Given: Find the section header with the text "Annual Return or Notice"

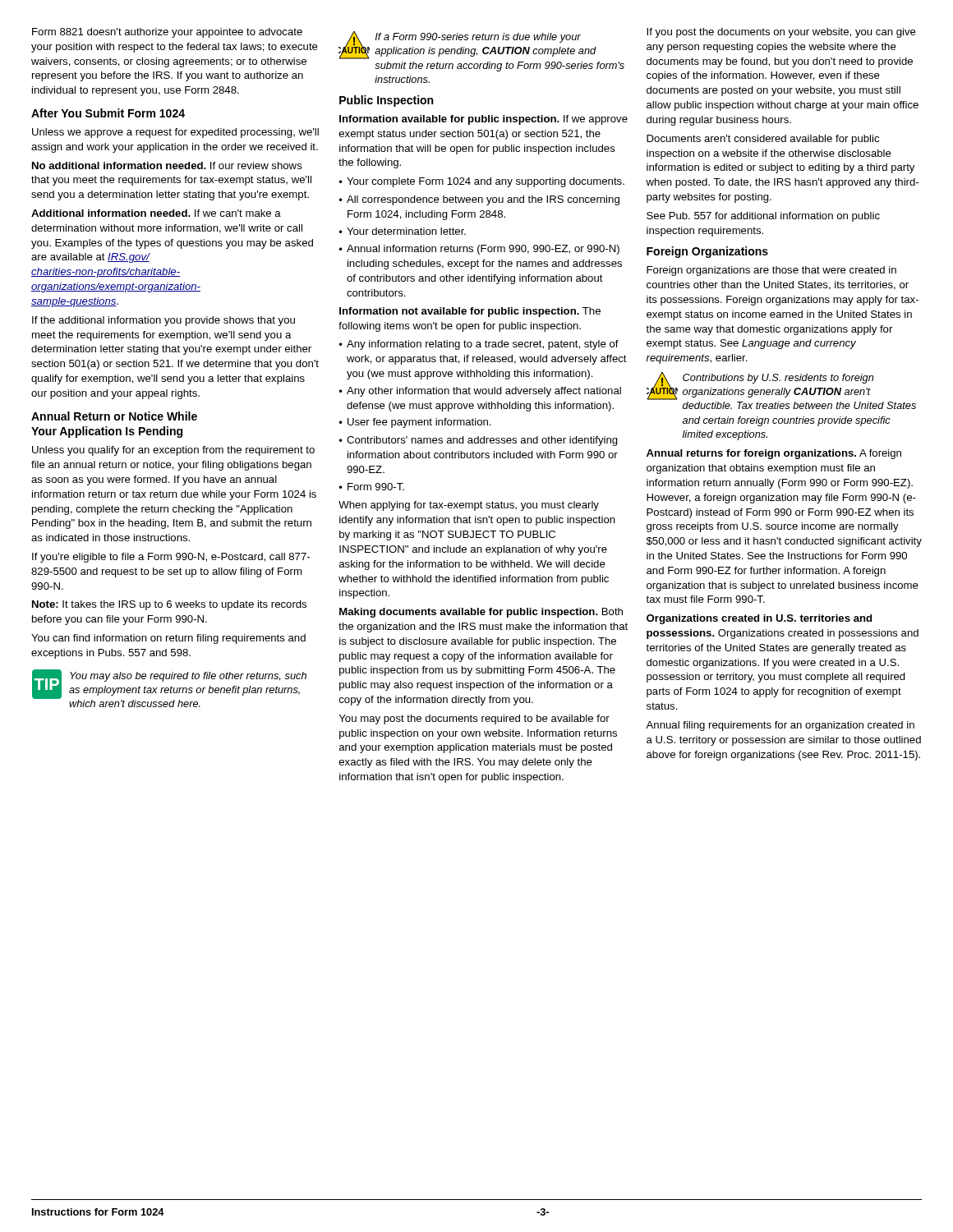Looking at the screenshot, I should 114,424.
